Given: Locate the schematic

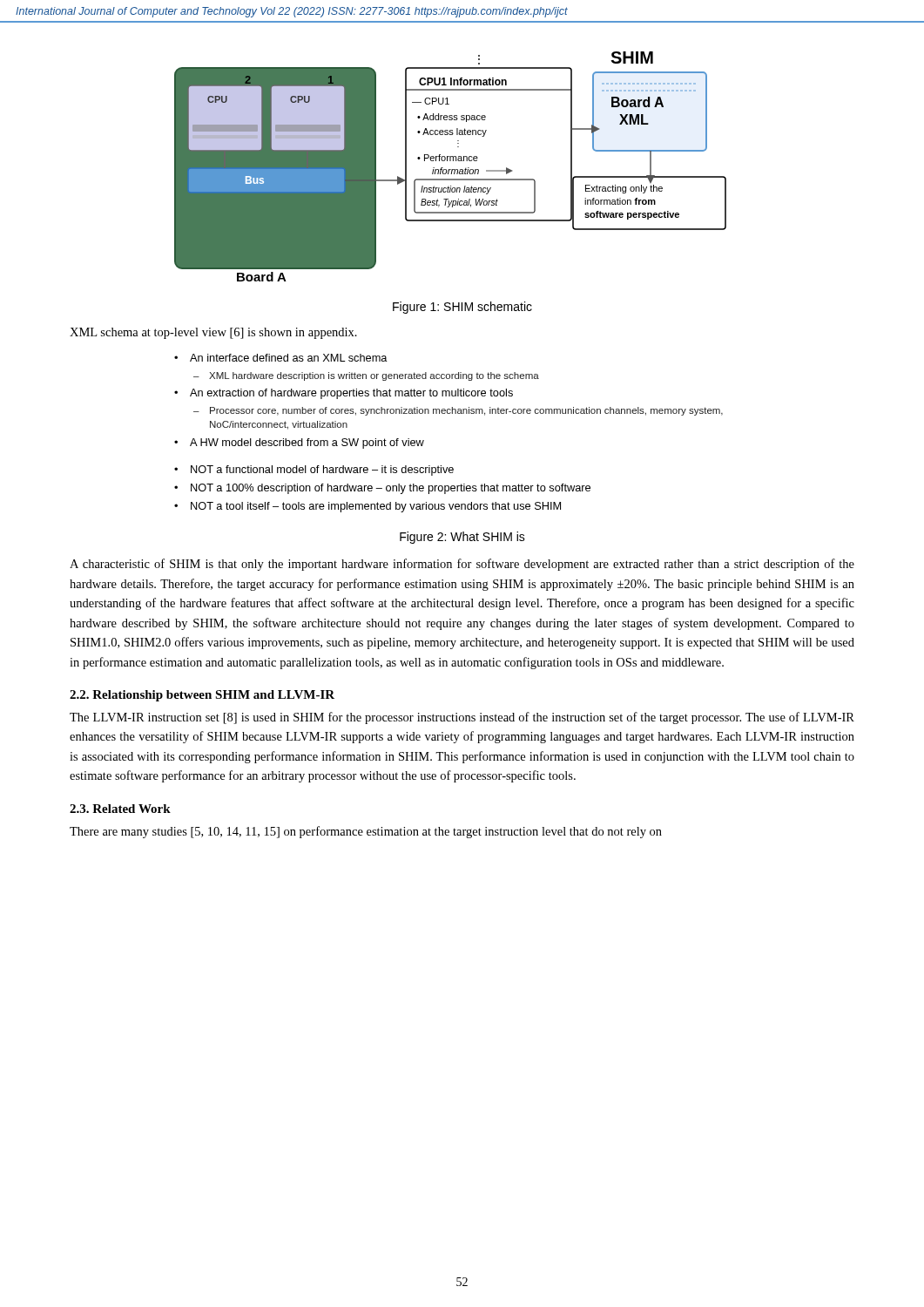Looking at the screenshot, I should click(462, 168).
